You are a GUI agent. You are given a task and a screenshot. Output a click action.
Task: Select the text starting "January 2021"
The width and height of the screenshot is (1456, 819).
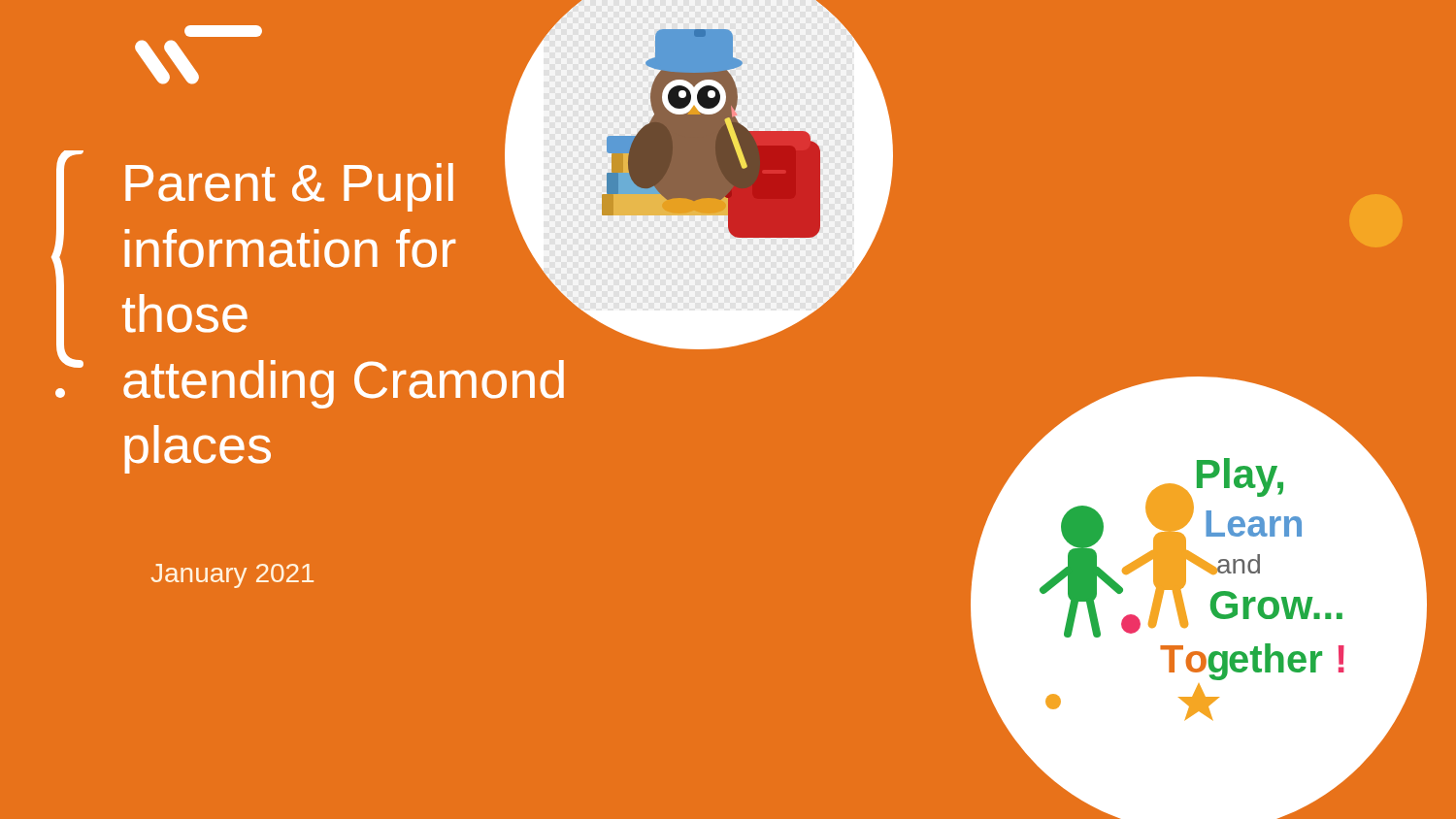(x=267, y=574)
